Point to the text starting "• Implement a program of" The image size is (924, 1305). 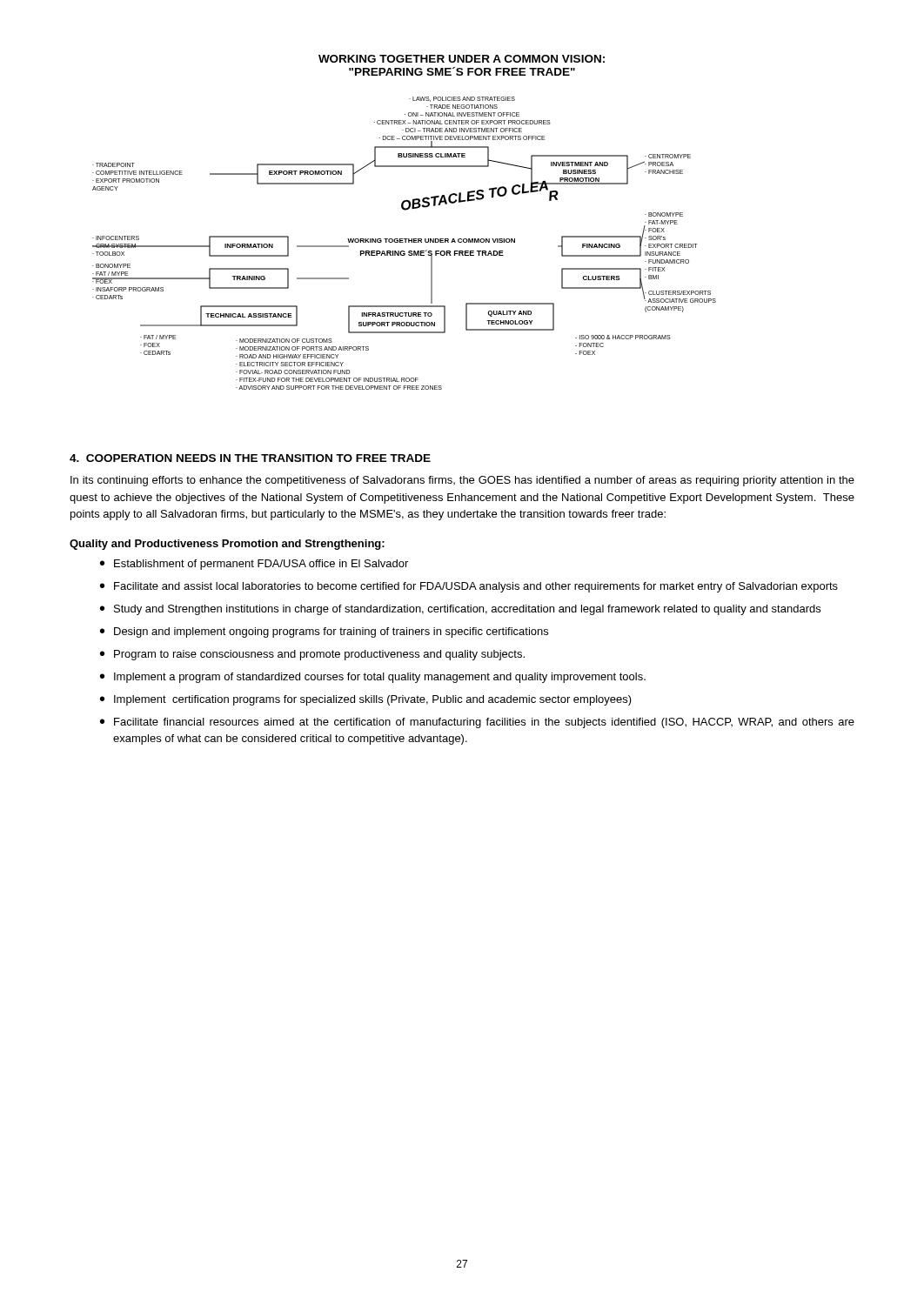373,677
